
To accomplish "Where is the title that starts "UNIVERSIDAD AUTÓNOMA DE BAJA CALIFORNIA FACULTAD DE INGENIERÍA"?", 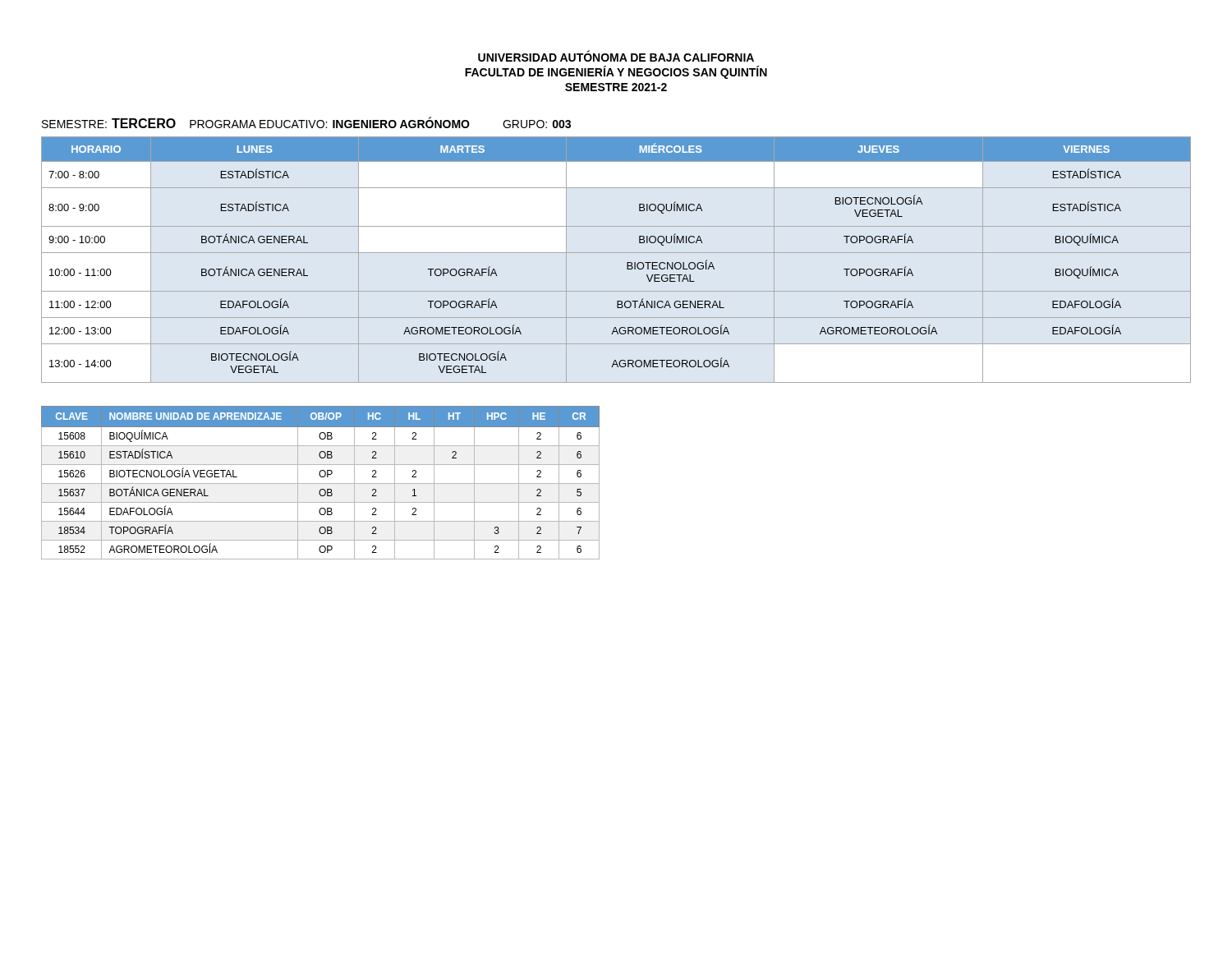I will (616, 72).
